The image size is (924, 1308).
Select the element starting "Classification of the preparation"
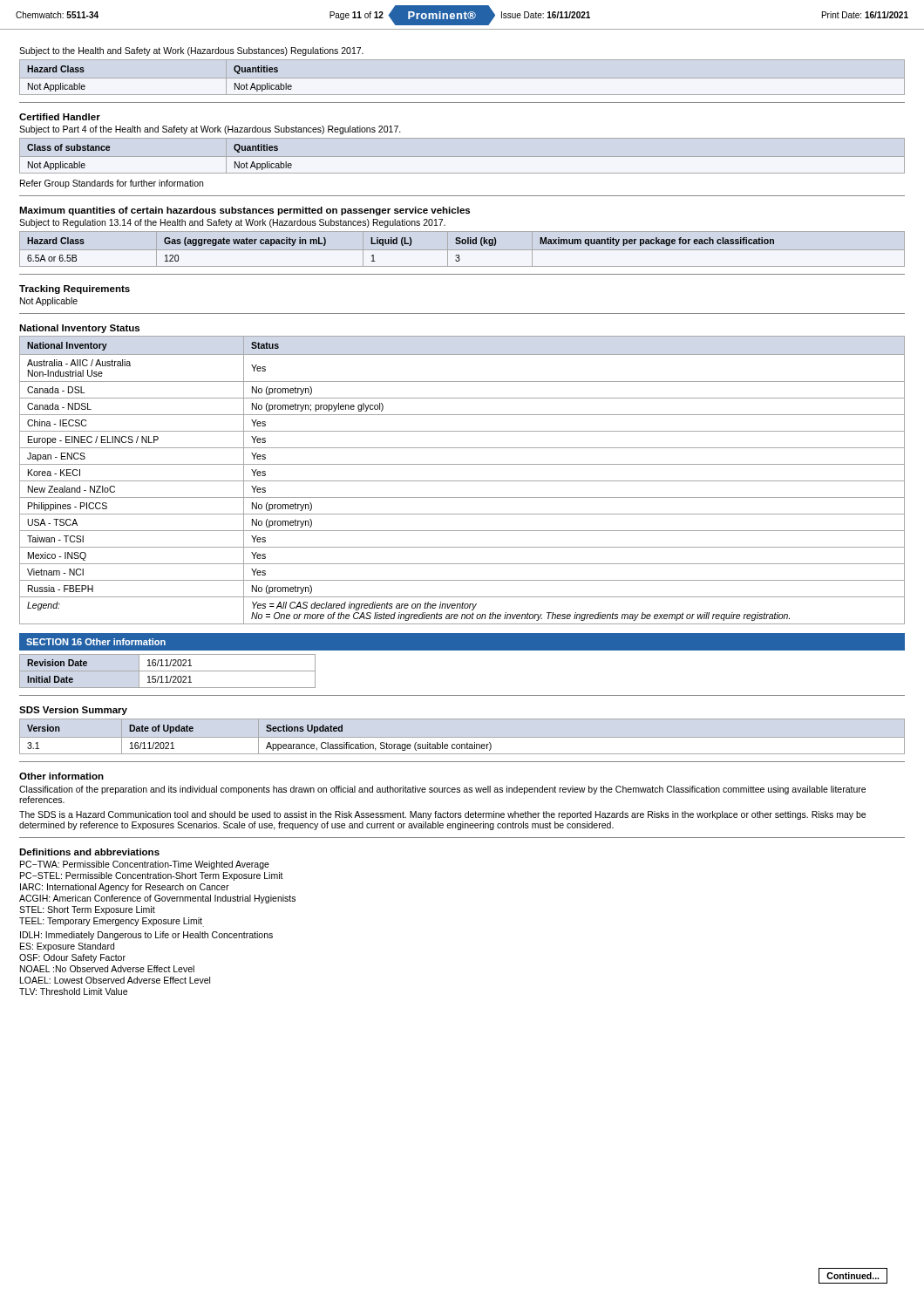click(443, 794)
